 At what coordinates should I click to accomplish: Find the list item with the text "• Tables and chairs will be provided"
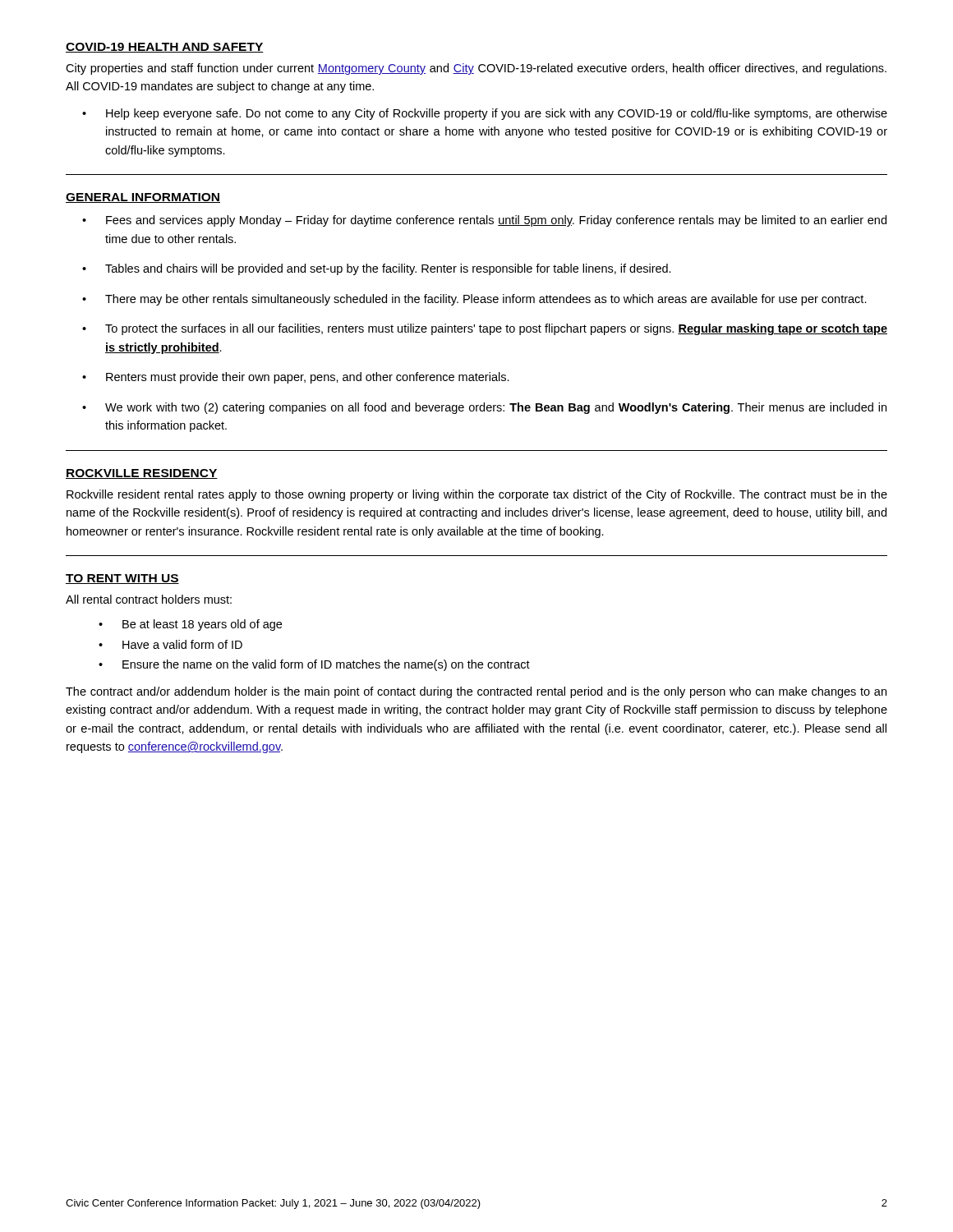[x=485, y=269]
